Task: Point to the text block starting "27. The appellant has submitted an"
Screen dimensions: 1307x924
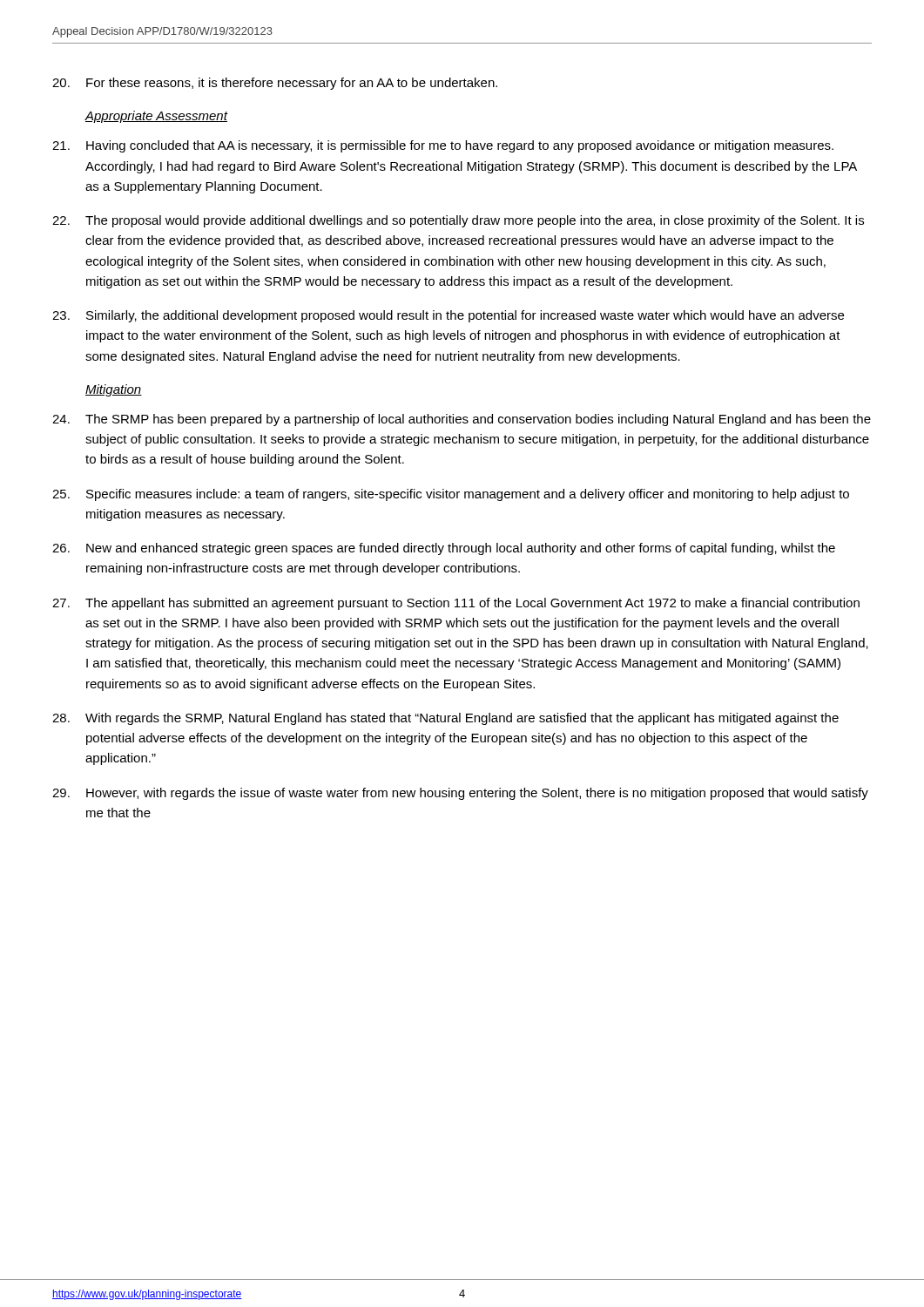Action: pyautogui.click(x=462, y=643)
